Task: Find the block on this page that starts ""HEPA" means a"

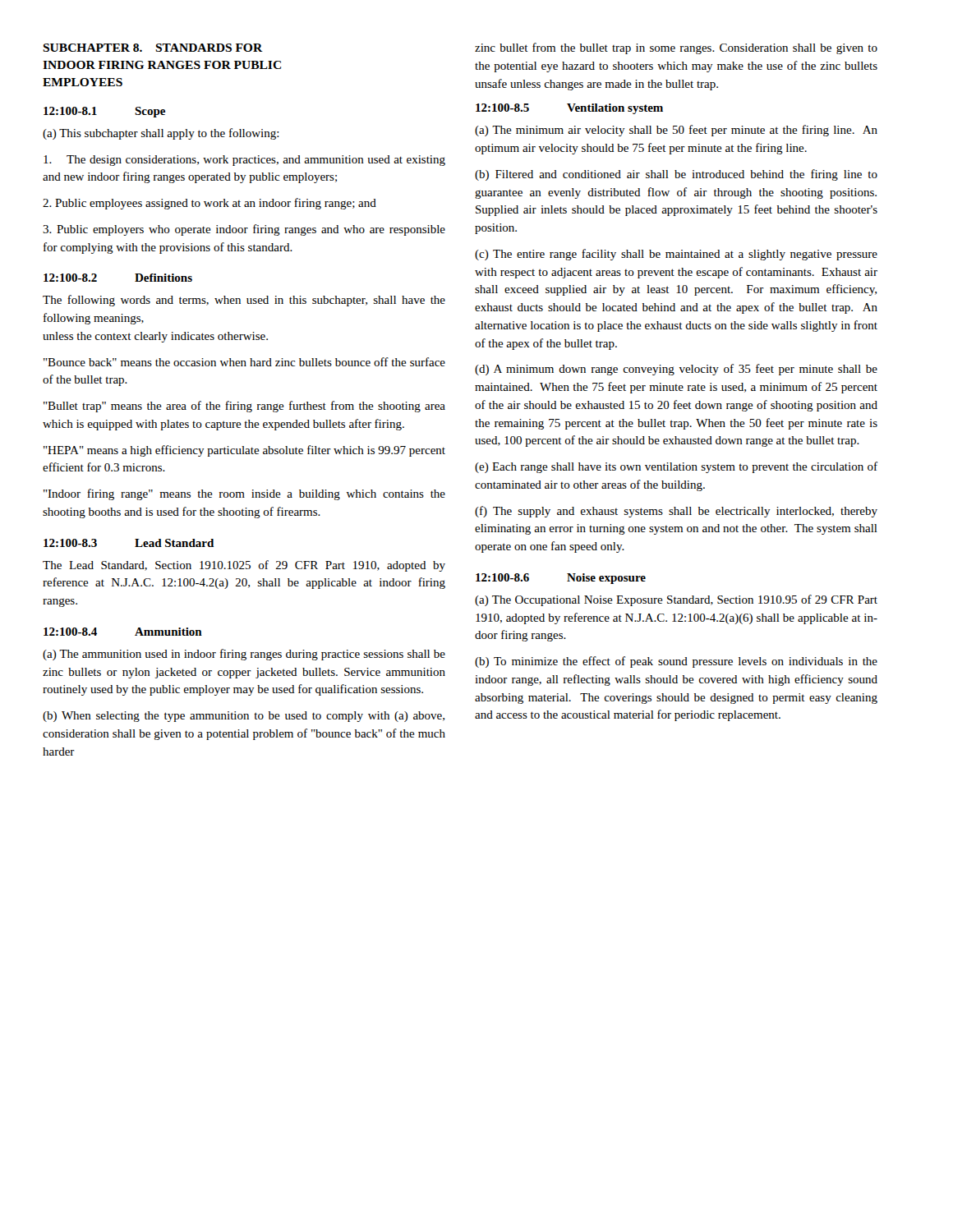Action: pyautogui.click(x=244, y=459)
